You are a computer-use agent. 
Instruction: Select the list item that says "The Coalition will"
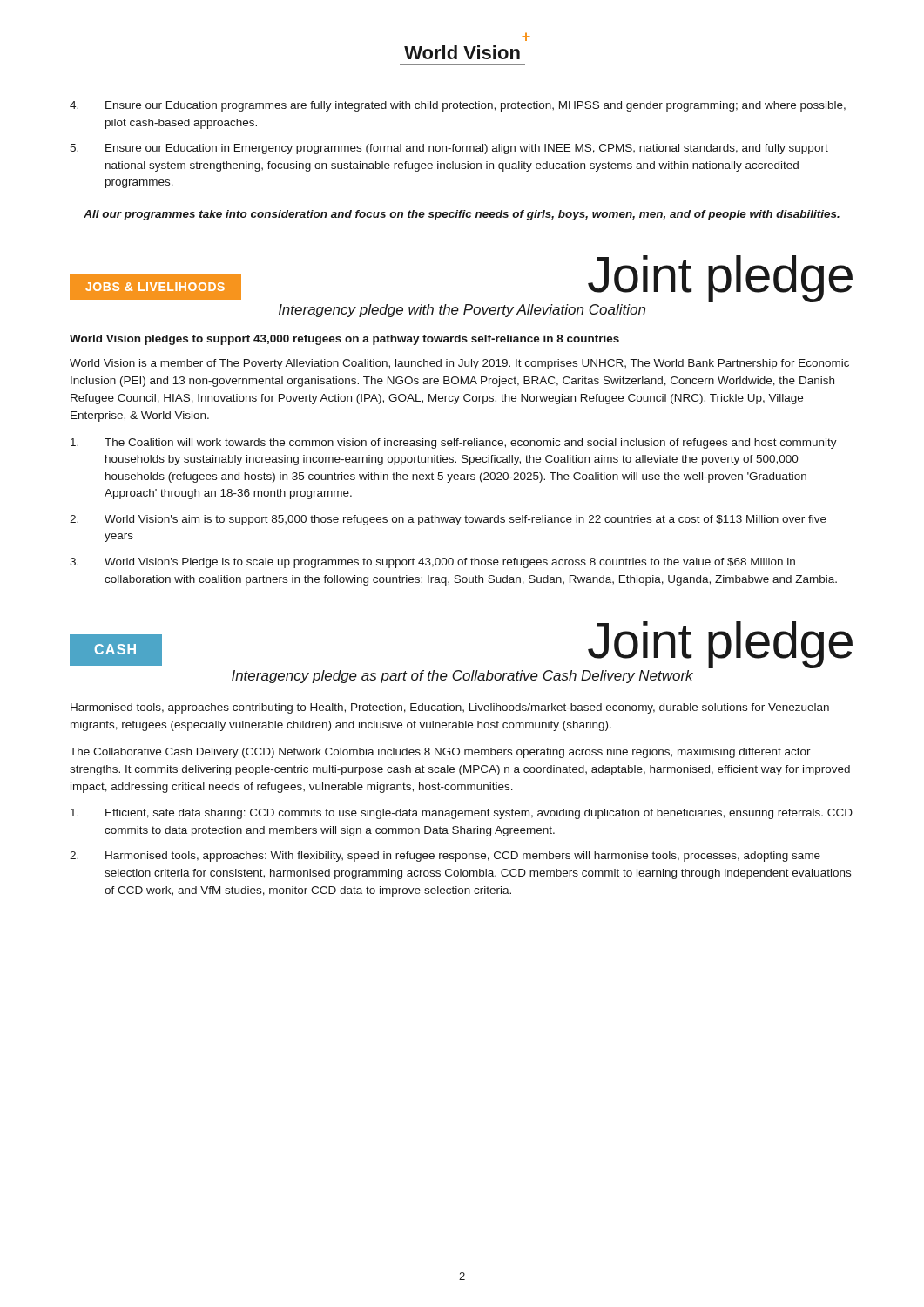[x=462, y=468]
